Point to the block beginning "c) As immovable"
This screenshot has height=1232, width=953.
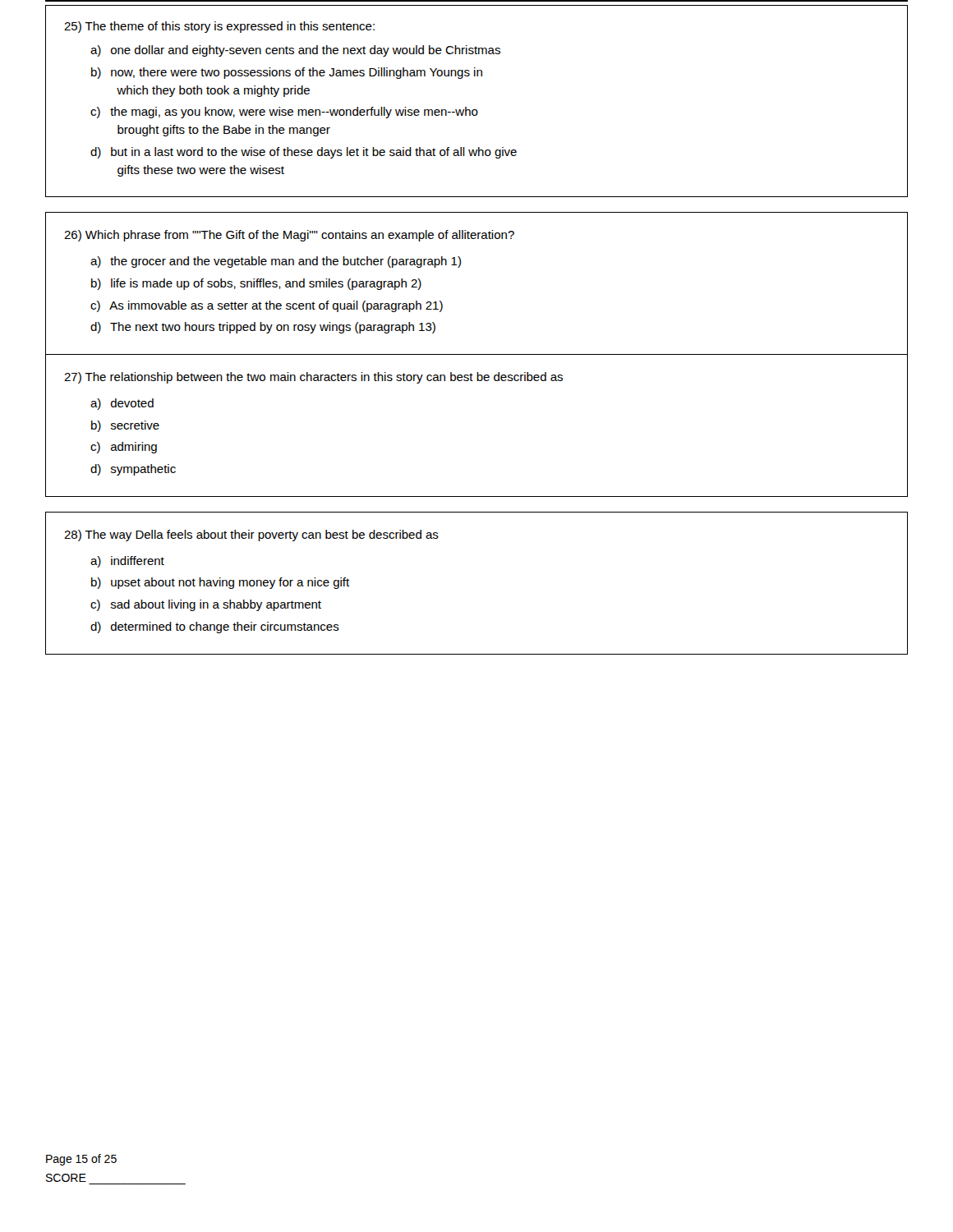(267, 305)
